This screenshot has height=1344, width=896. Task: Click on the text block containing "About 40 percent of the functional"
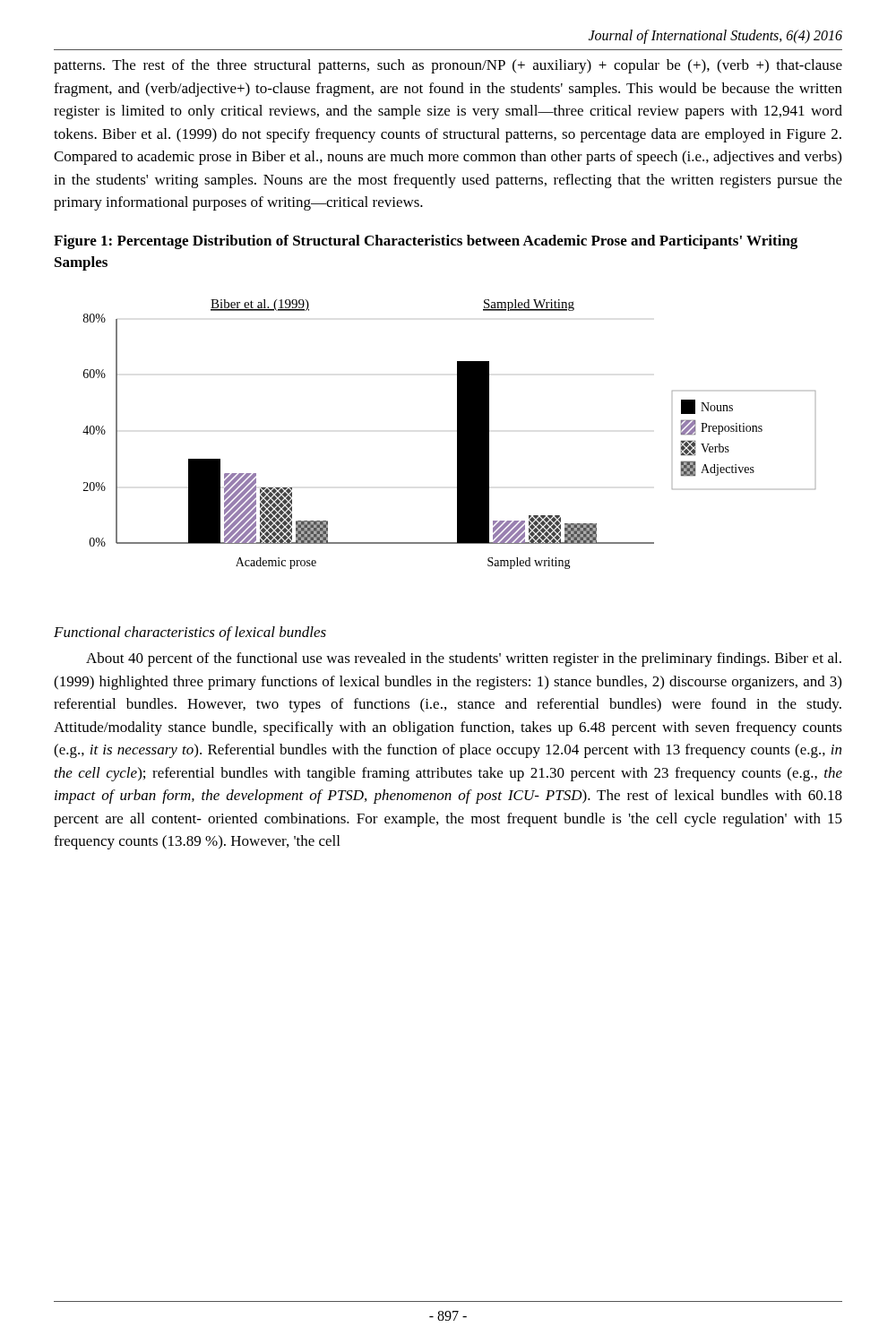(x=448, y=750)
